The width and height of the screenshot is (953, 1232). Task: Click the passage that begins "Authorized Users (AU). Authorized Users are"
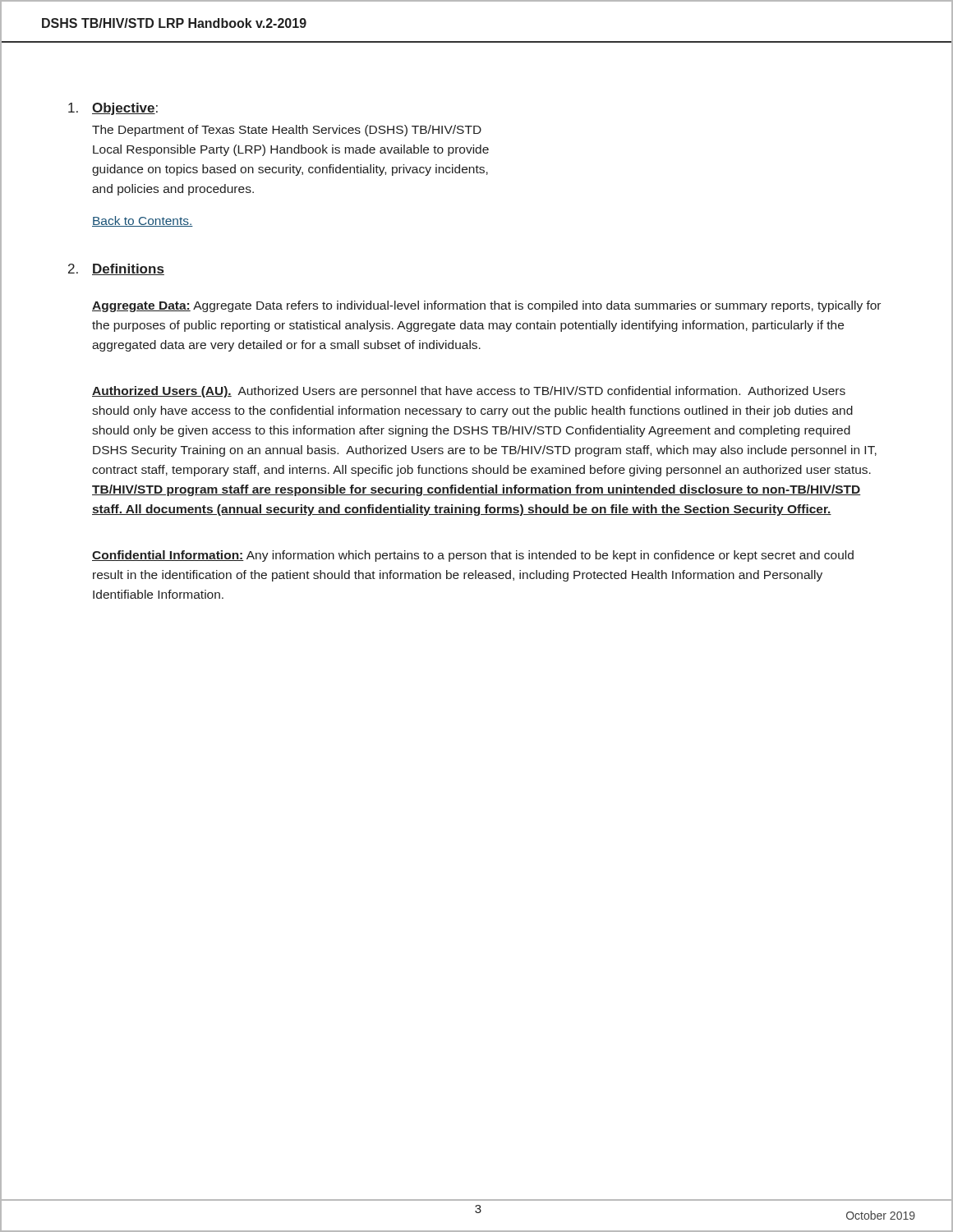[x=485, y=450]
